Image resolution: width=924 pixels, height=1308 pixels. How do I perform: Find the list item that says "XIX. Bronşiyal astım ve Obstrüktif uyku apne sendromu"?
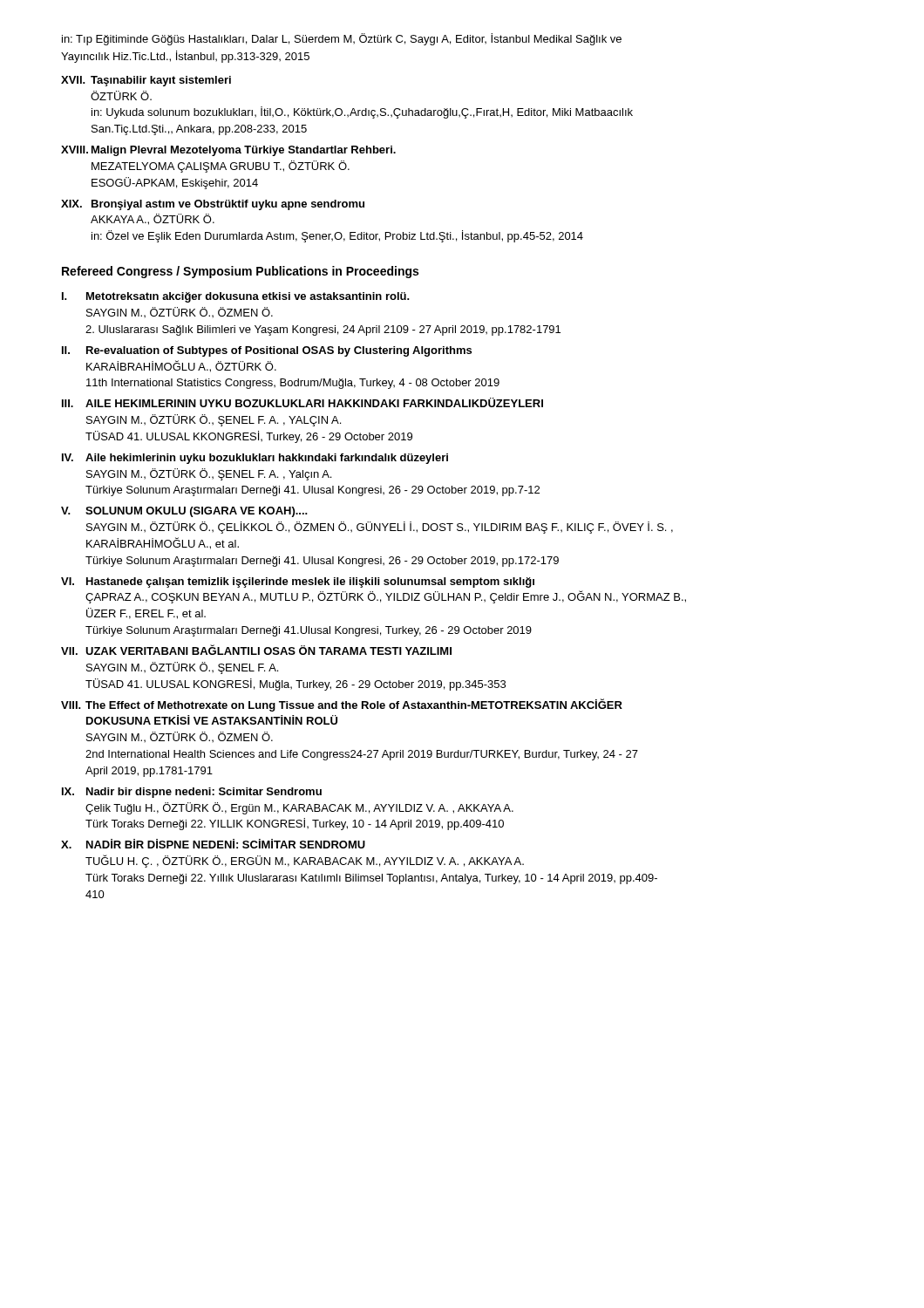click(462, 220)
